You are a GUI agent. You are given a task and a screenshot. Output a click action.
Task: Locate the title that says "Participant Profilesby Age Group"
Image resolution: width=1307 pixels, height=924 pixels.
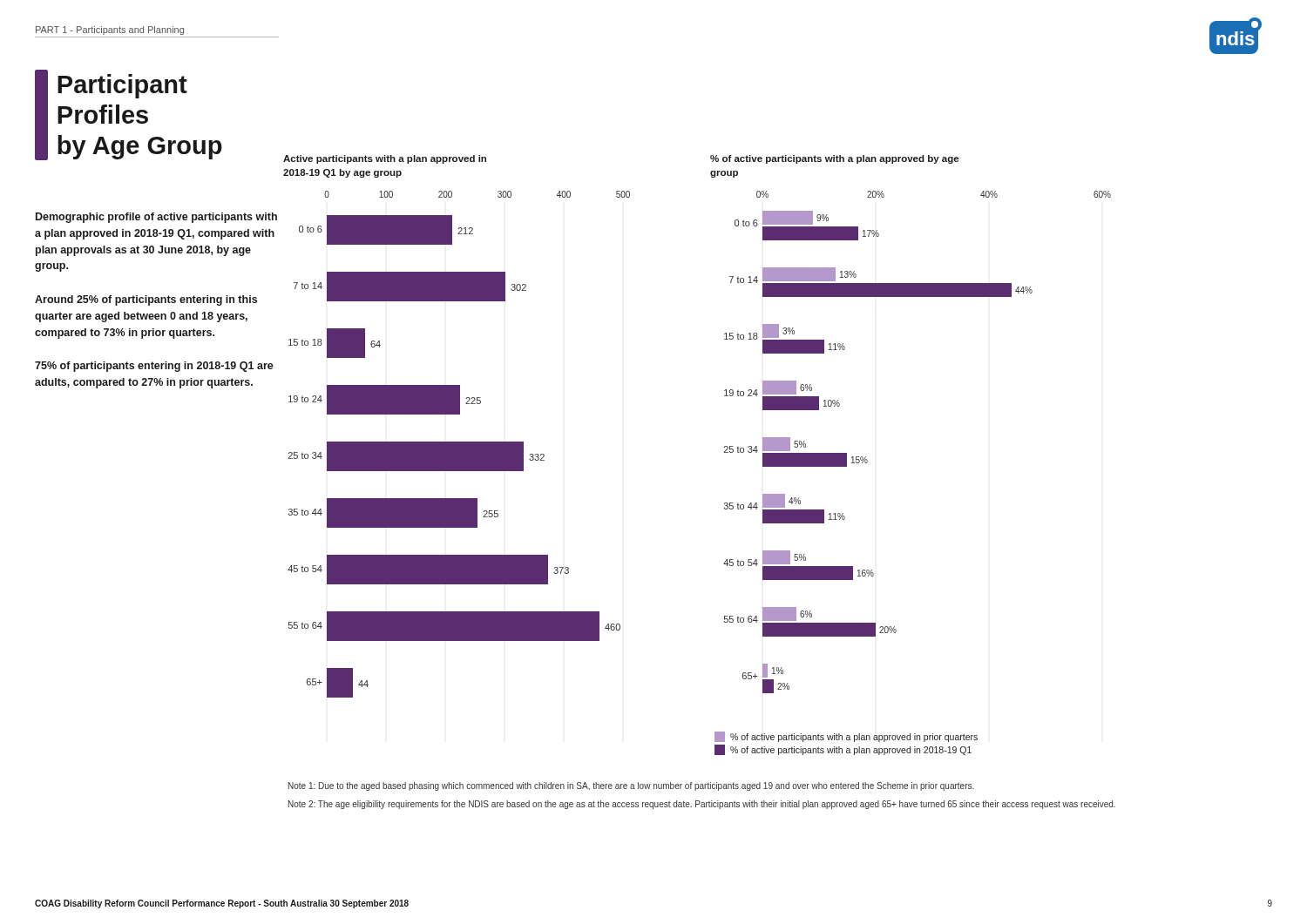(x=153, y=115)
